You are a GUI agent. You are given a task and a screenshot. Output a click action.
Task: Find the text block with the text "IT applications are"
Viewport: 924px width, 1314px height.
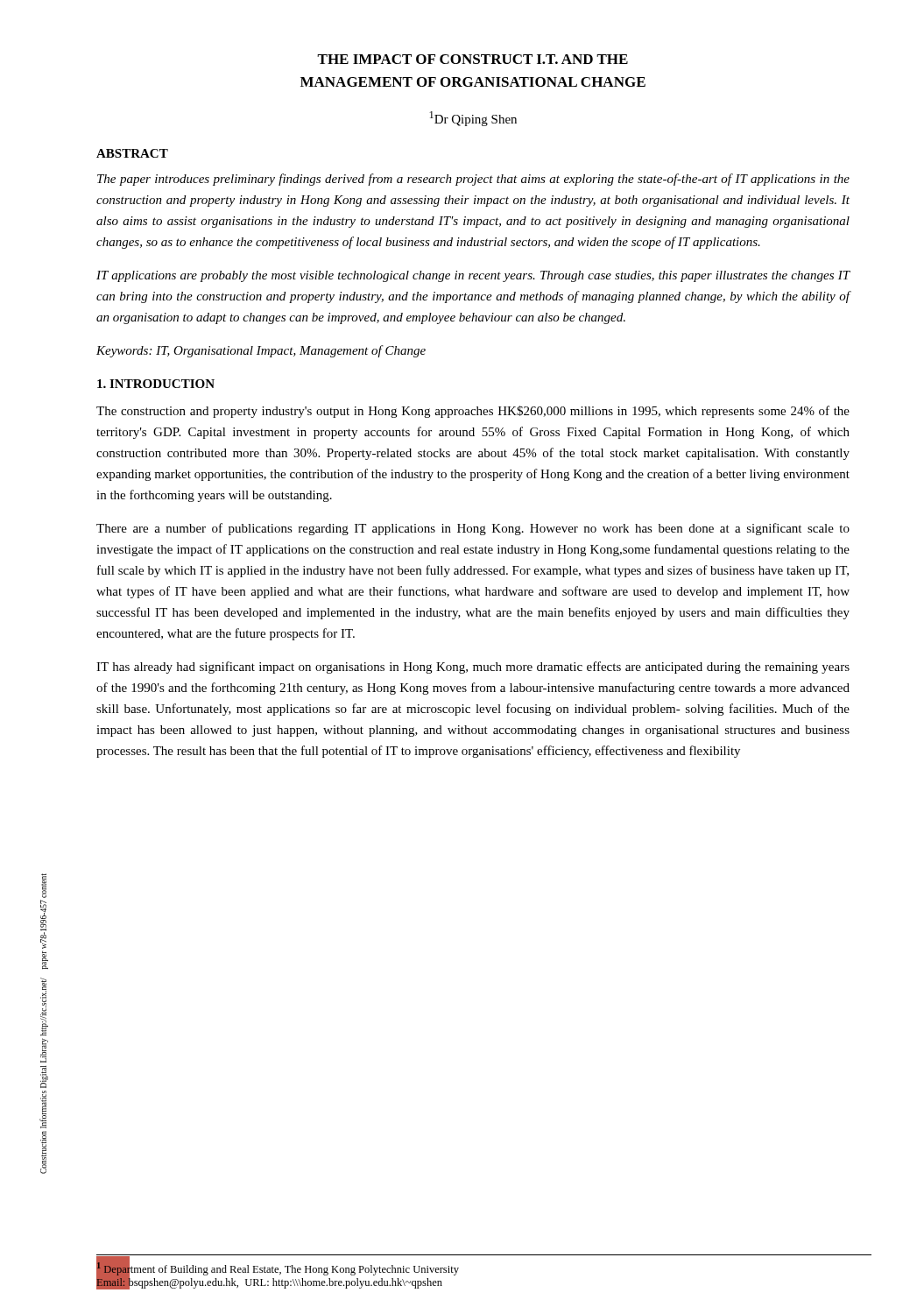coord(473,296)
